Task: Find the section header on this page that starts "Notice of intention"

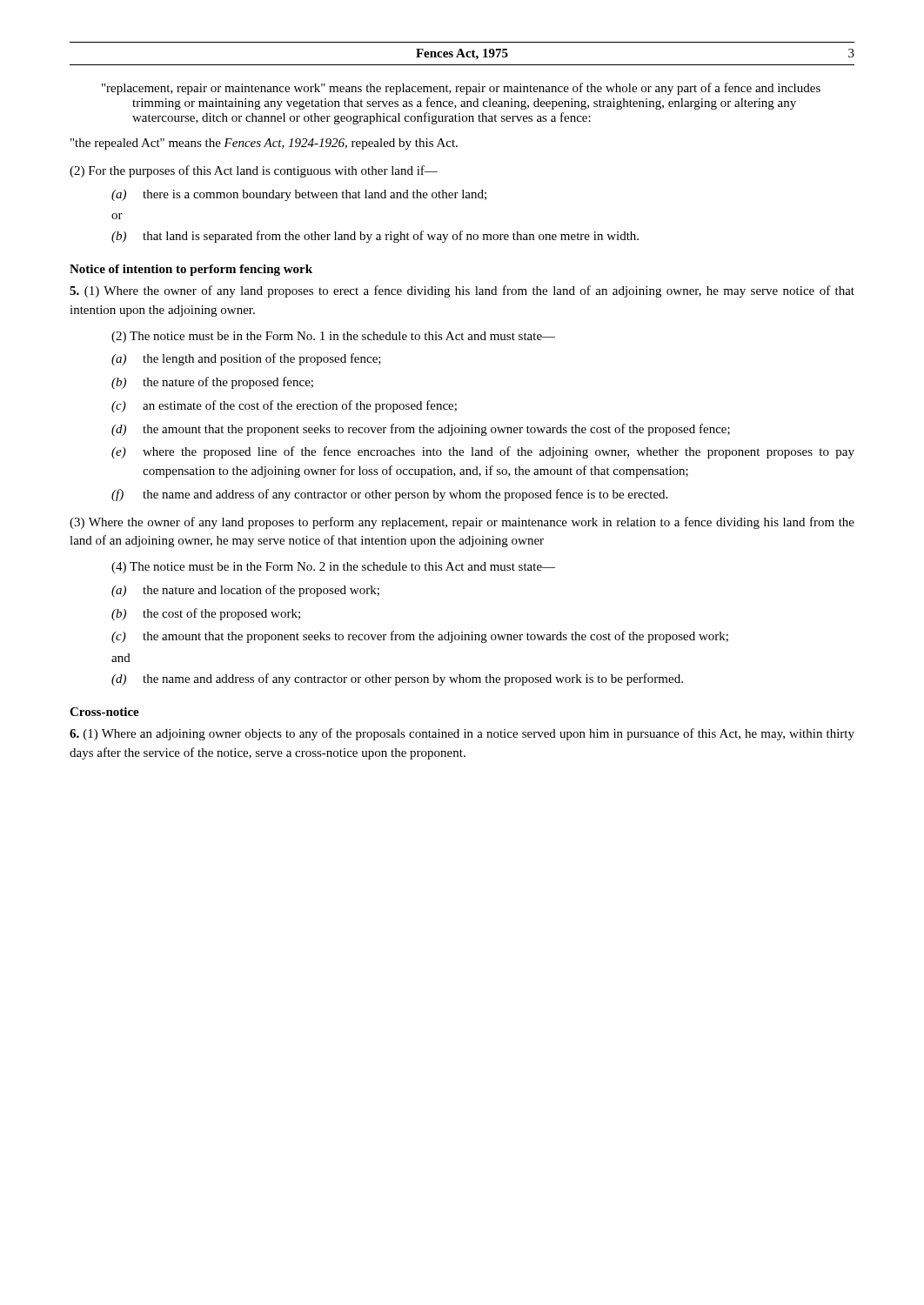Action: pyautogui.click(x=191, y=269)
